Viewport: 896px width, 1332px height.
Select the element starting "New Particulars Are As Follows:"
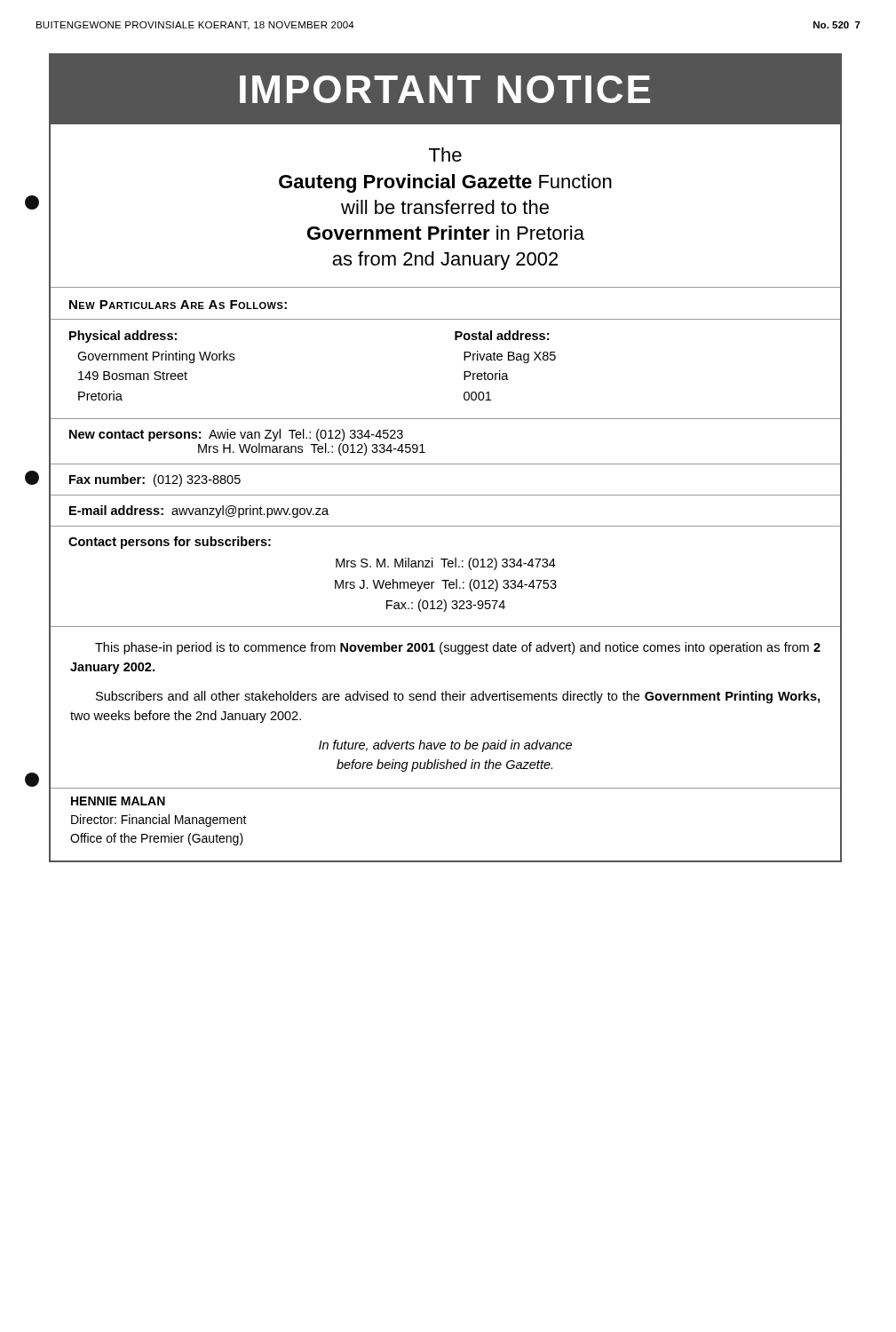178,304
